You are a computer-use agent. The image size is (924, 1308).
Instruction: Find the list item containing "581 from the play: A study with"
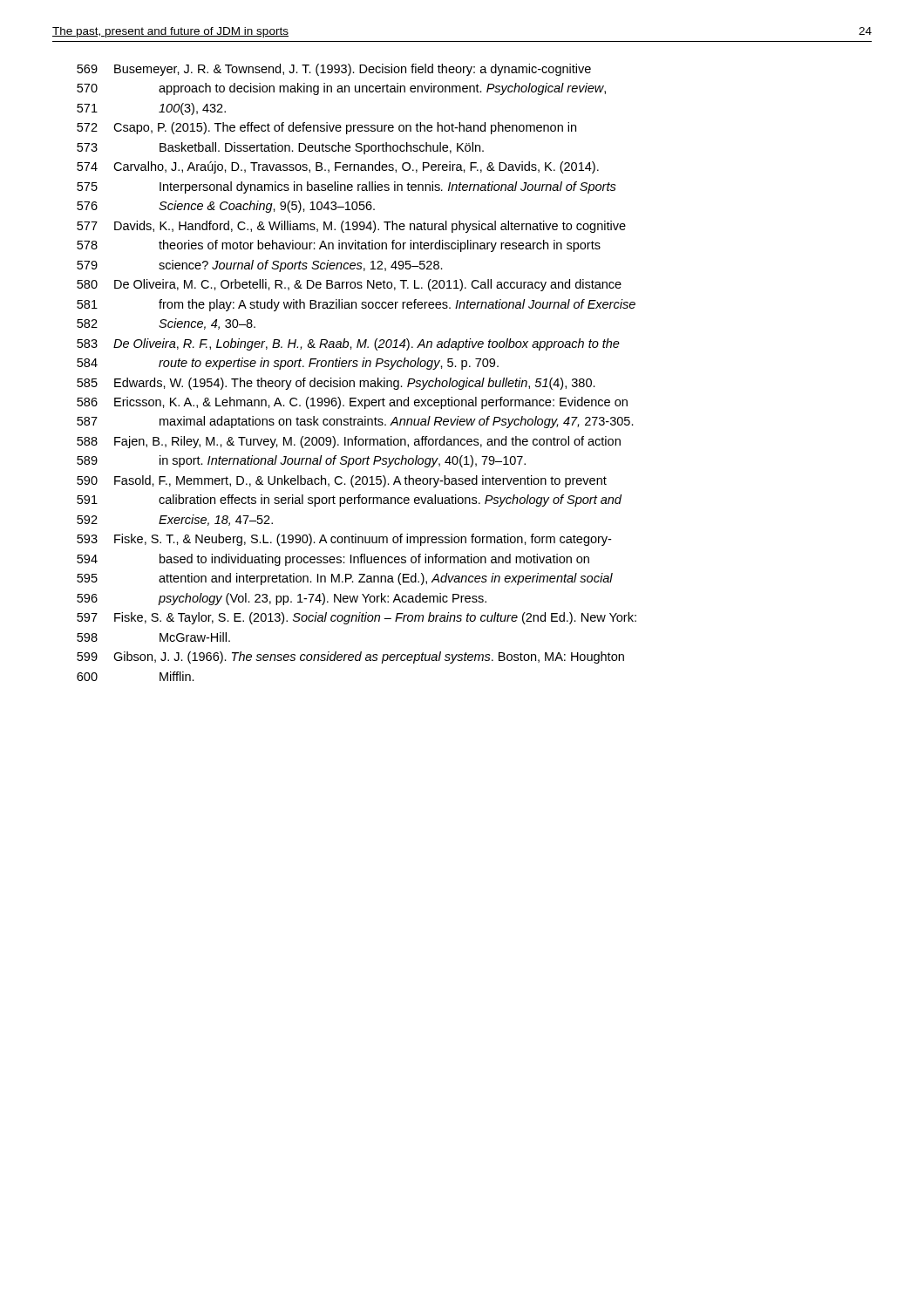click(x=462, y=304)
